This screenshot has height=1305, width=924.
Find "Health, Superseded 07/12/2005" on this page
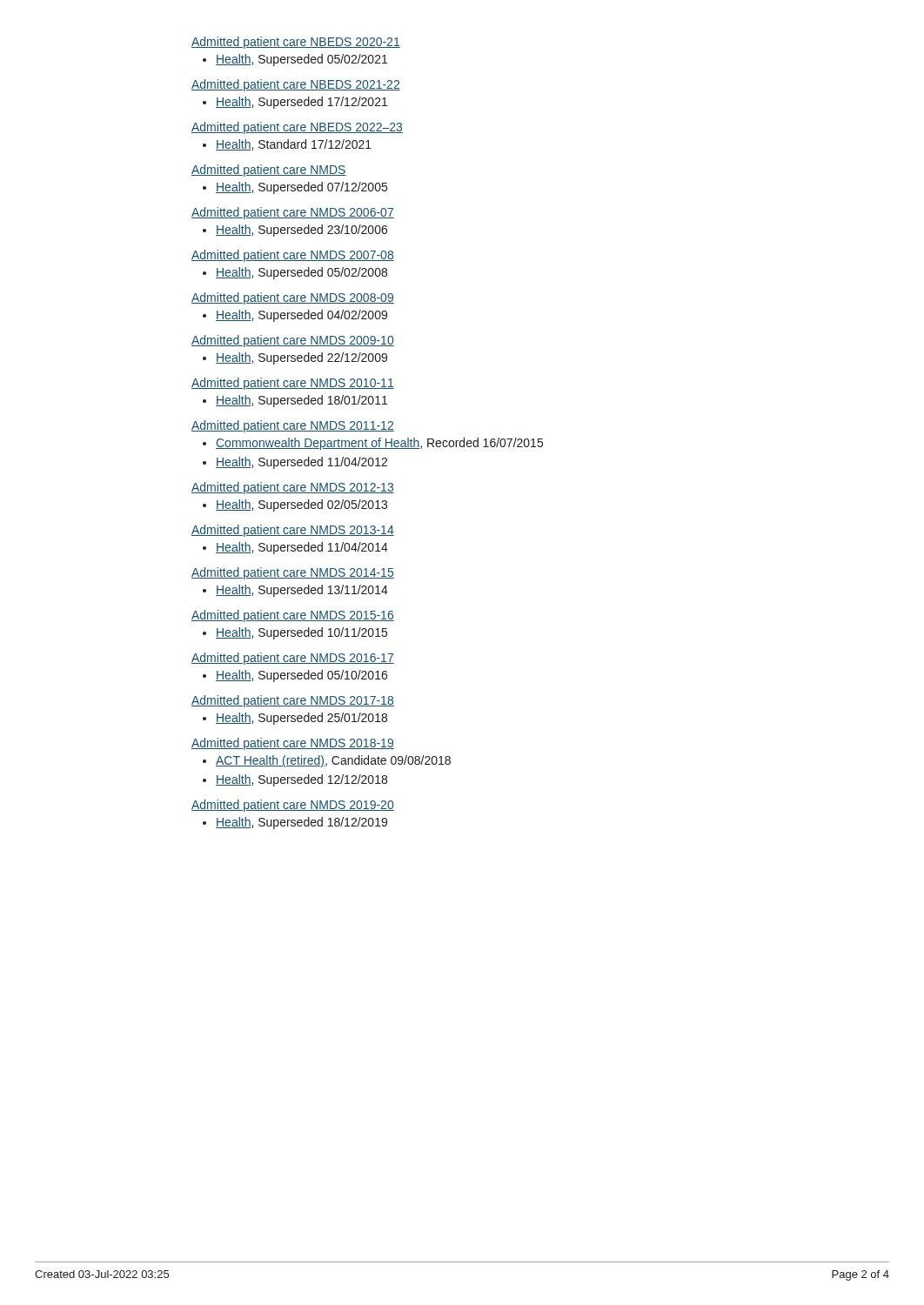302,187
